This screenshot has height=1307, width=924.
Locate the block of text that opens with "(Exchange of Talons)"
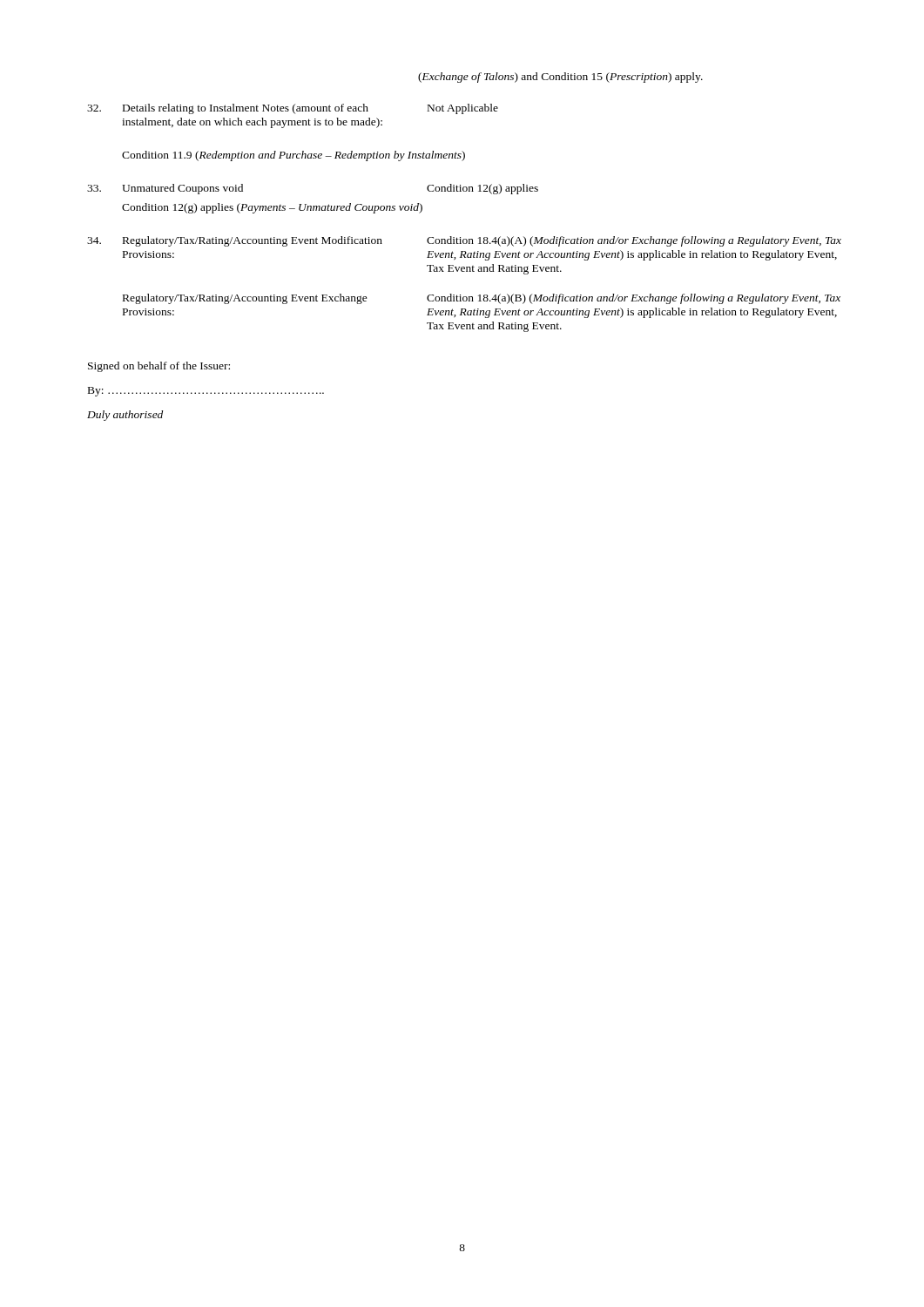tap(470, 77)
